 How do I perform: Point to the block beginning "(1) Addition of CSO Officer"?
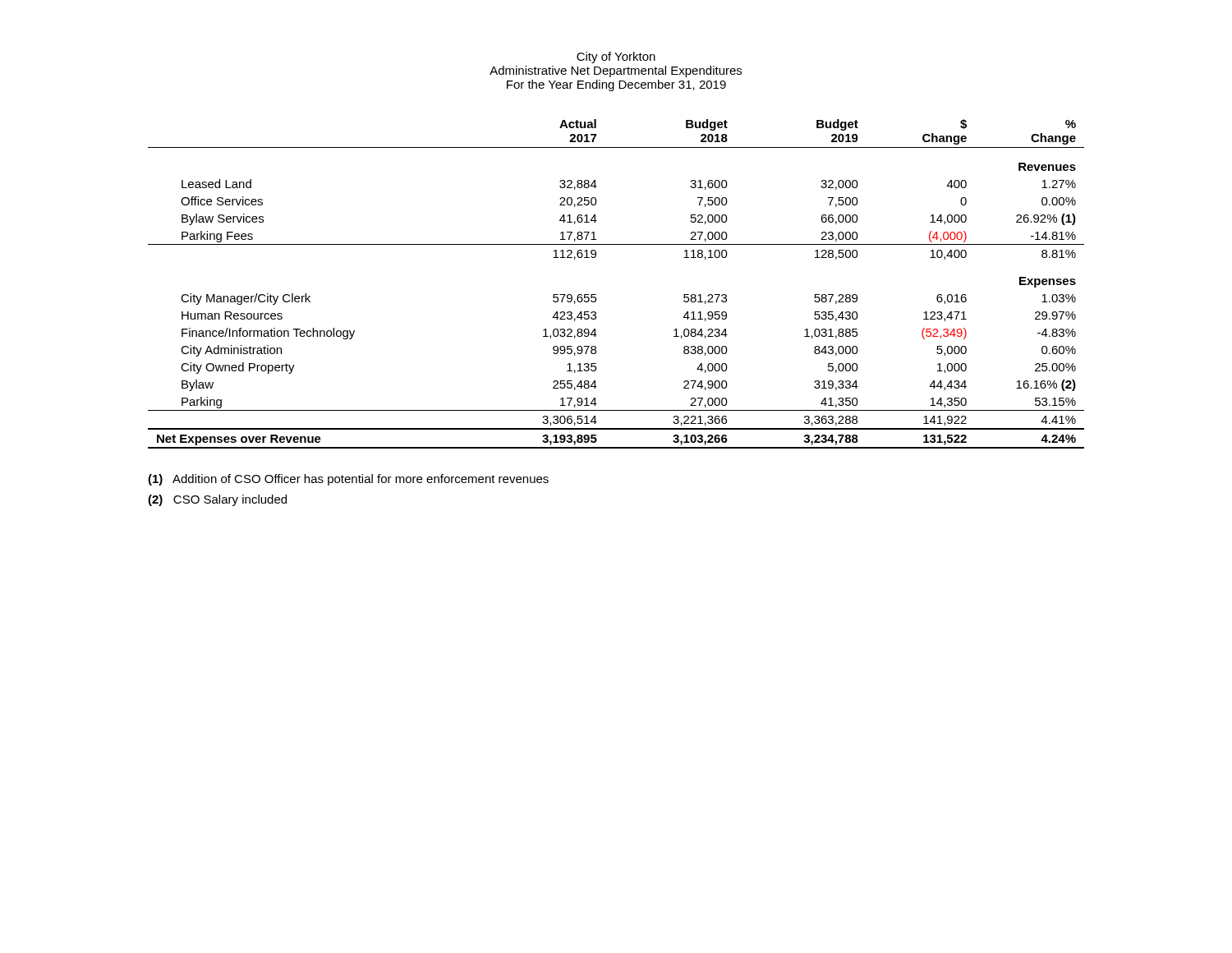point(348,479)
